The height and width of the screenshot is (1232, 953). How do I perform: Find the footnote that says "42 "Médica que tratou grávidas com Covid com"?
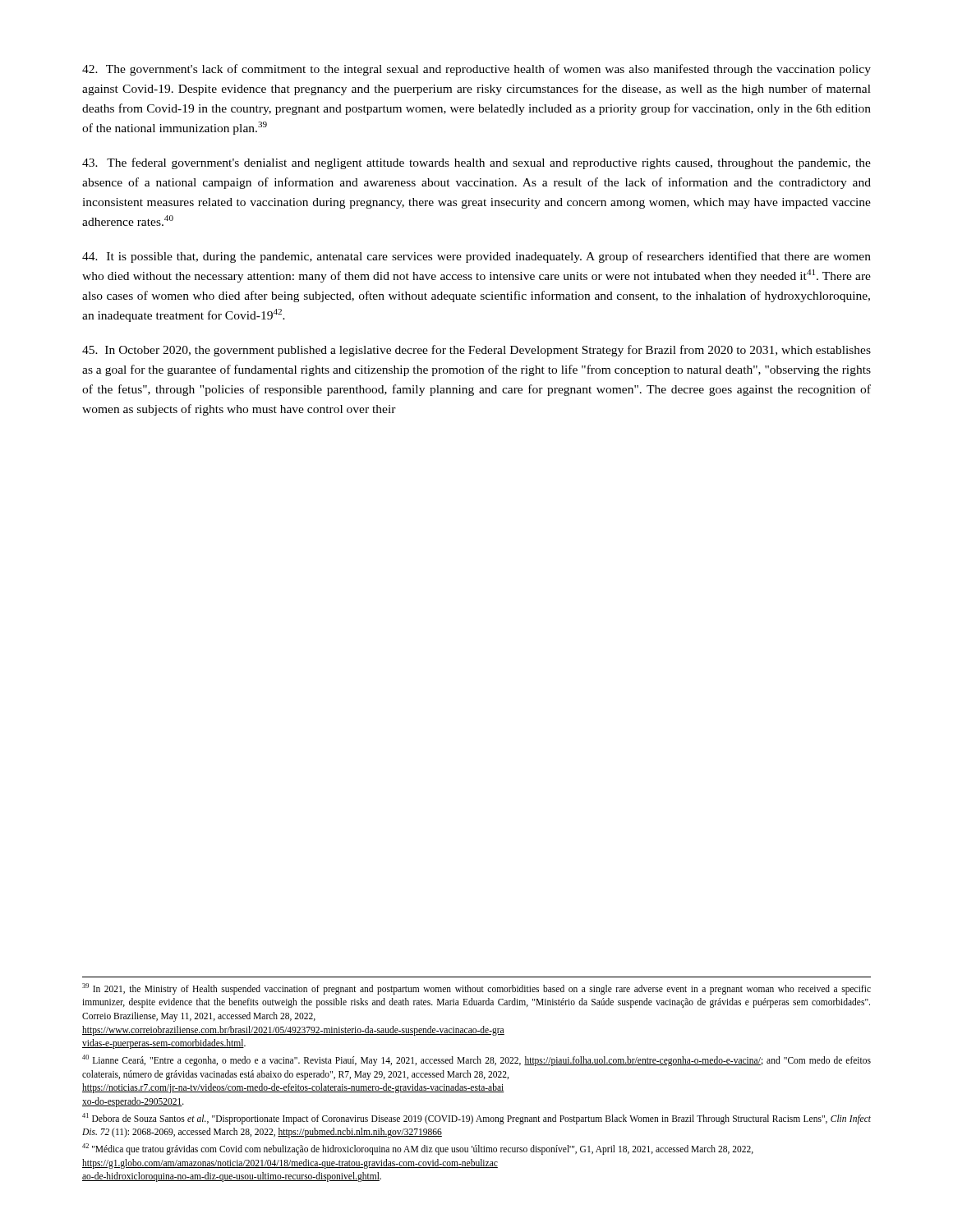tap(418, 1162)
